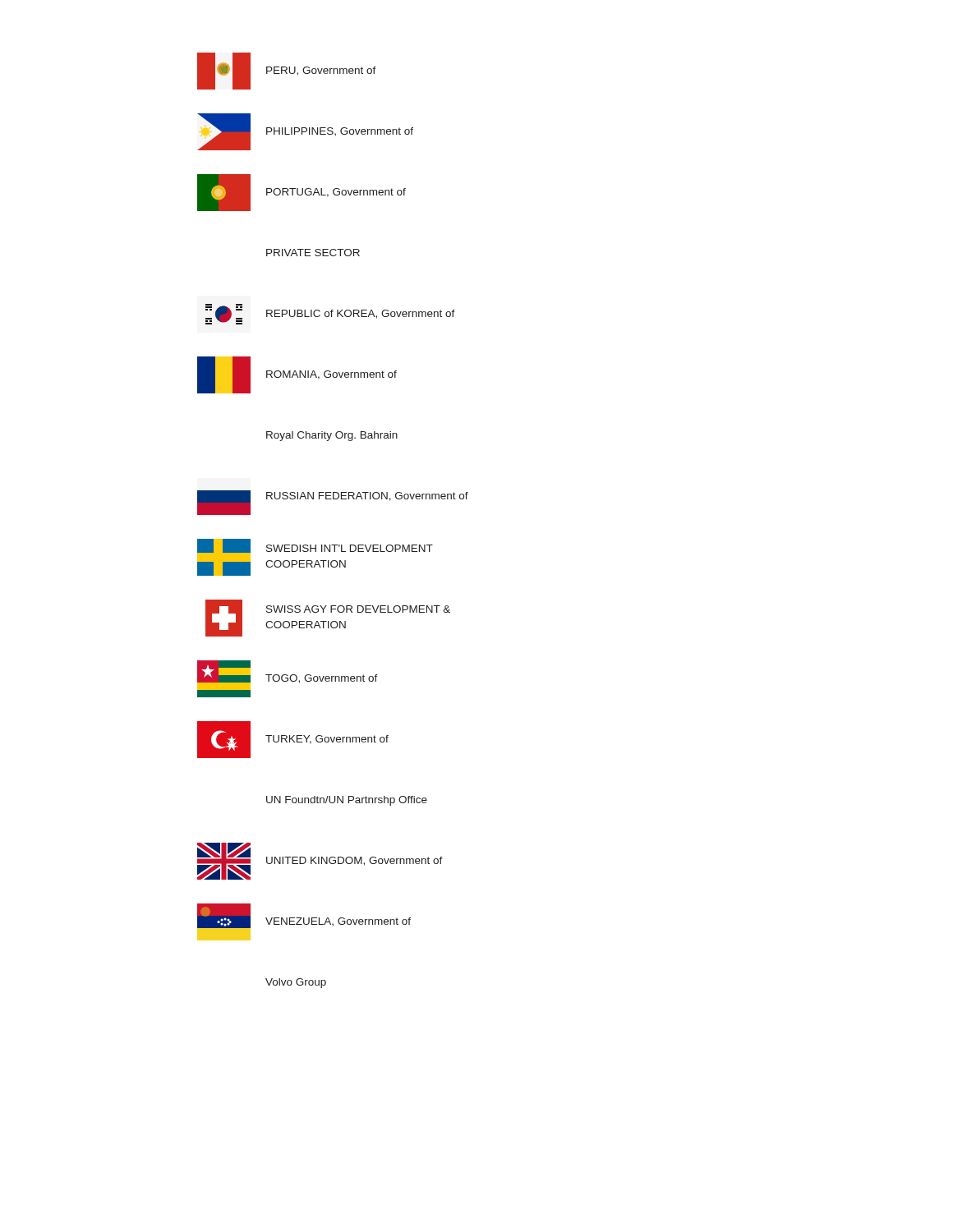Click on the text starting "Royal Charity Org."
The height and width of the screenshot is (1232, 953).
[x=298, y=435]
